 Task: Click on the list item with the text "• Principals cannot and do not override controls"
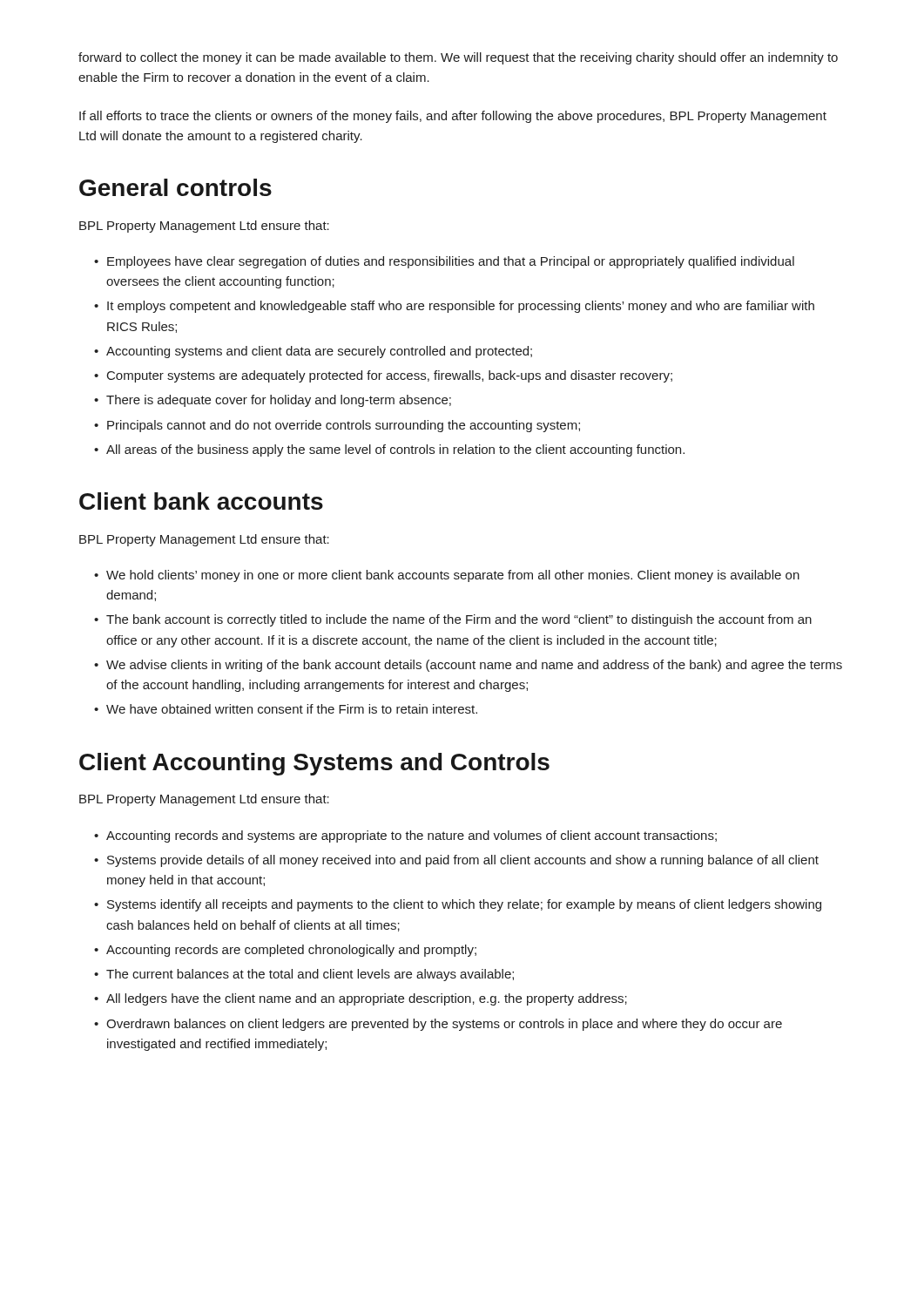click(462, 425)
